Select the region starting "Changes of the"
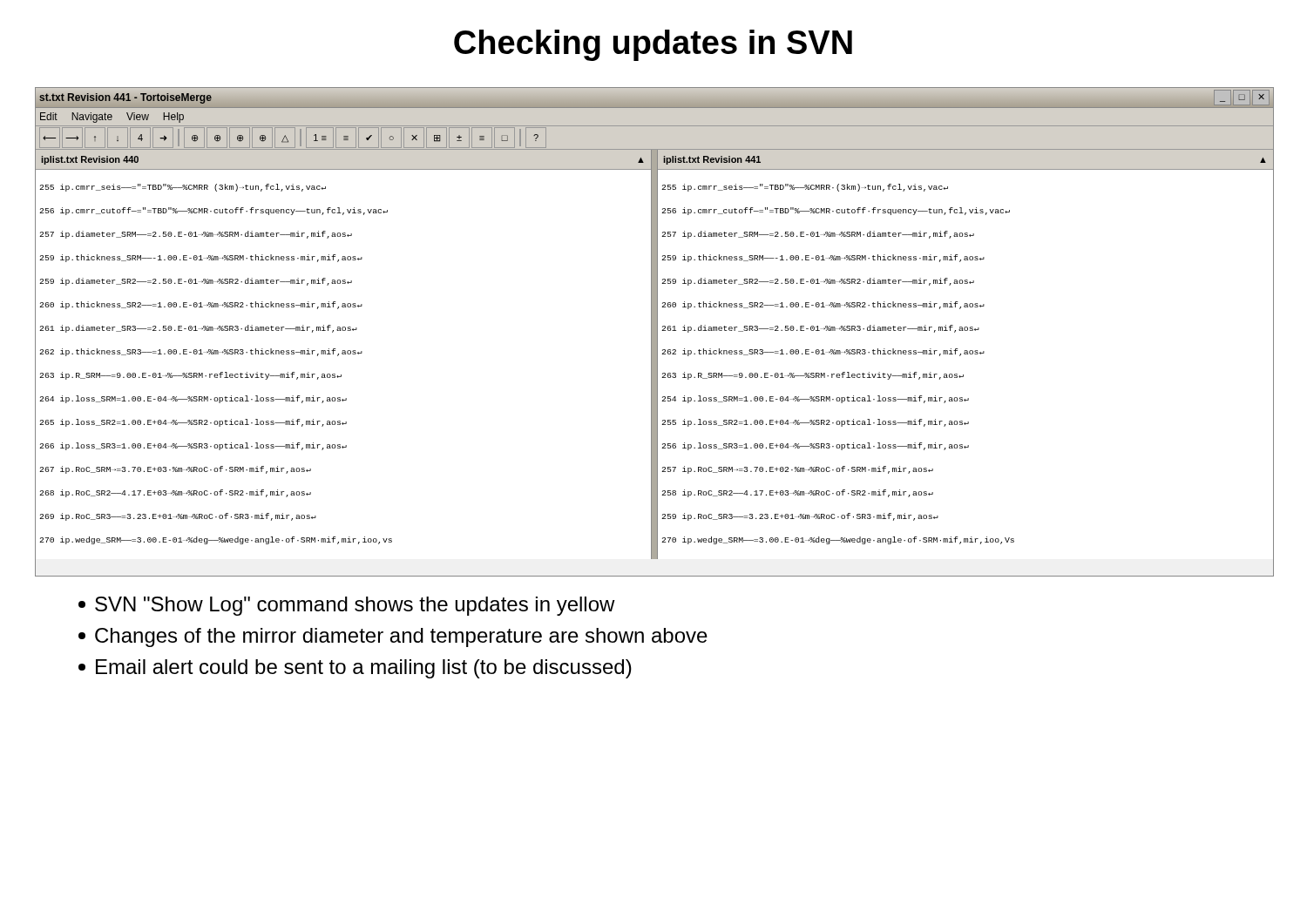Image resolution: width=1307 pixels, height=924 pixels. [x=393, y=636]
